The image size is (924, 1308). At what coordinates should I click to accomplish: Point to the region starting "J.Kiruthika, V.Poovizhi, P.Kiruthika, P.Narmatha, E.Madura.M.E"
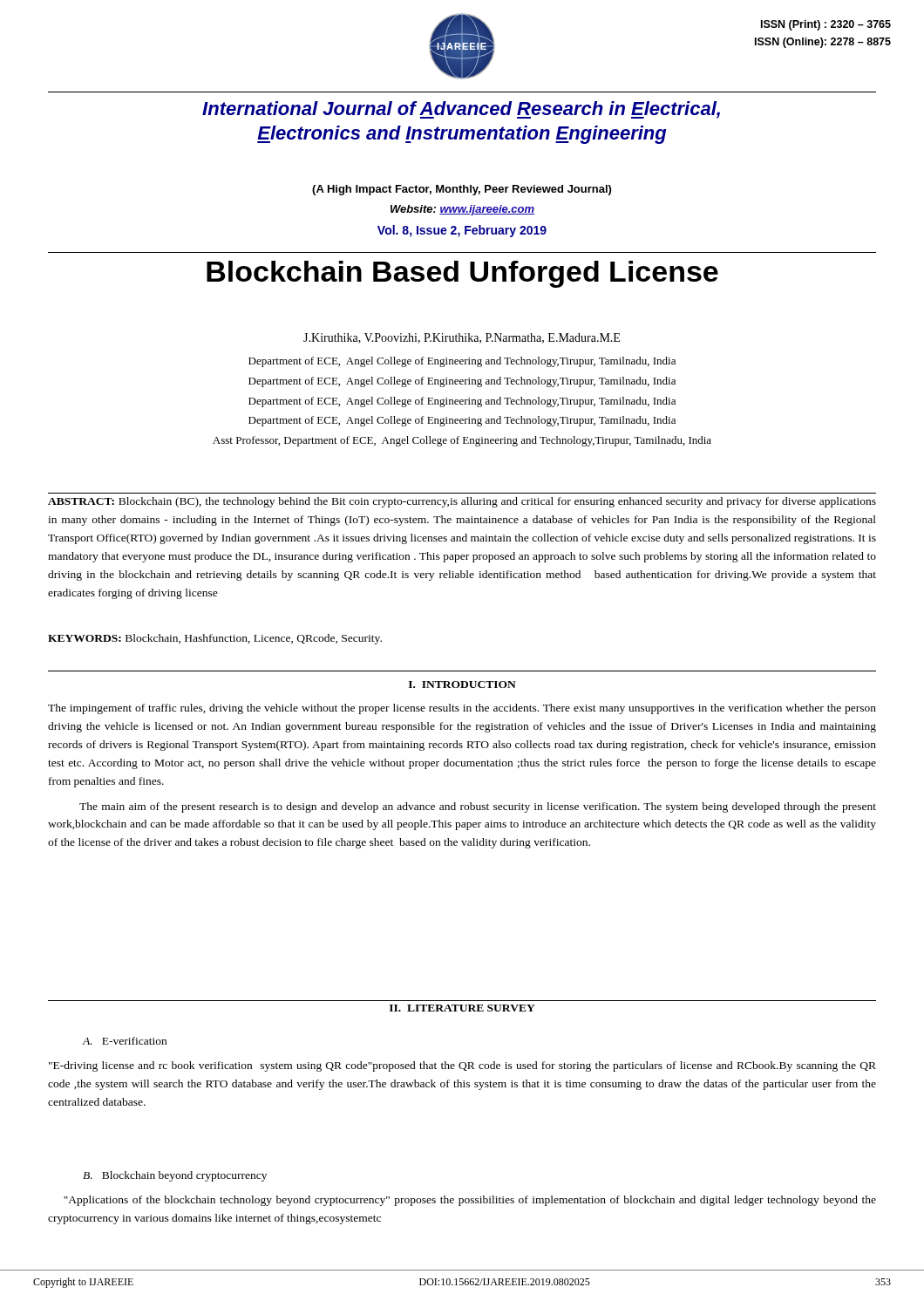[462, 338]
